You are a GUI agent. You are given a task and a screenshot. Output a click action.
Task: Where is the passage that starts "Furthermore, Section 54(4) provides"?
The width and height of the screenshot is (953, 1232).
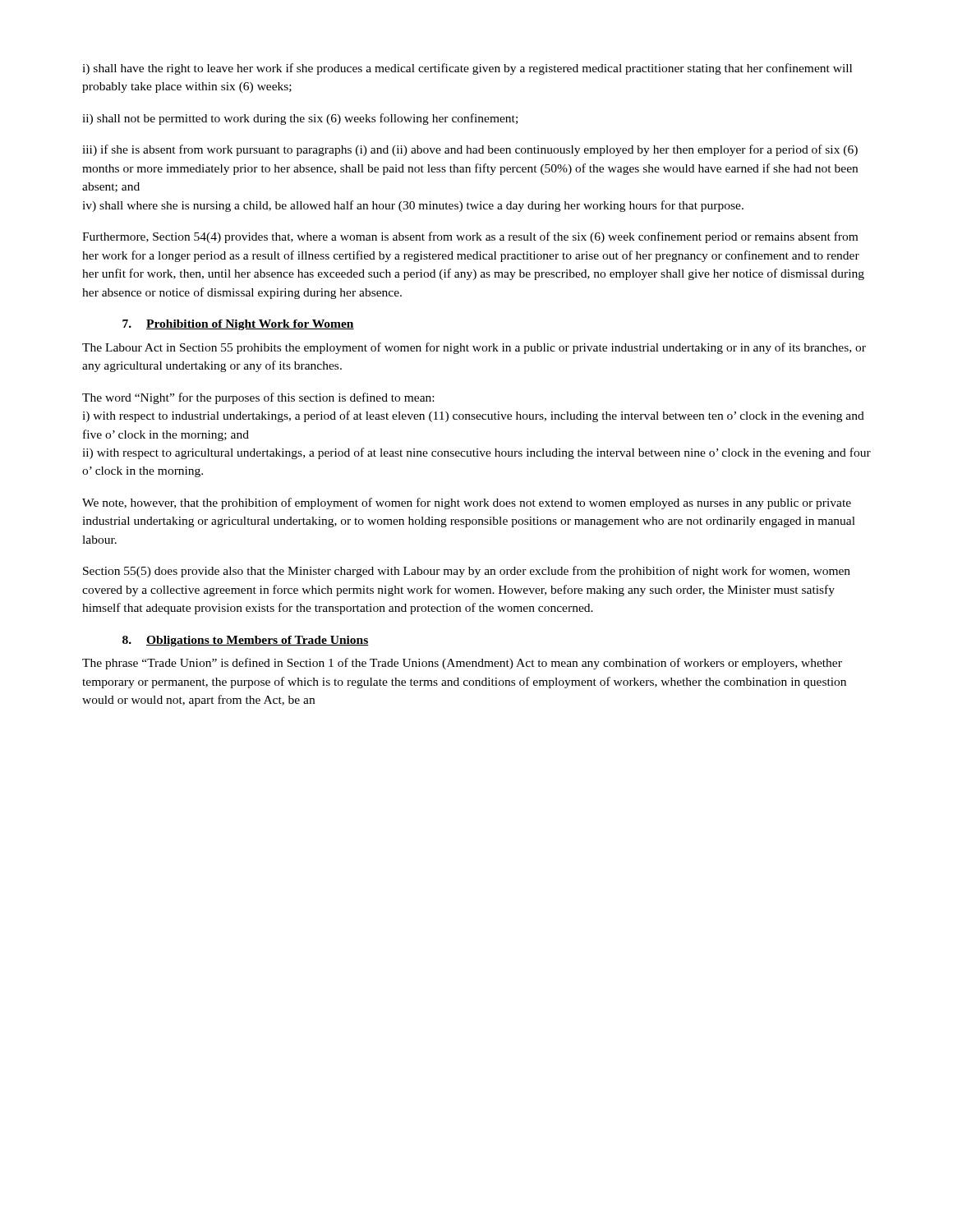click(473, 264)
